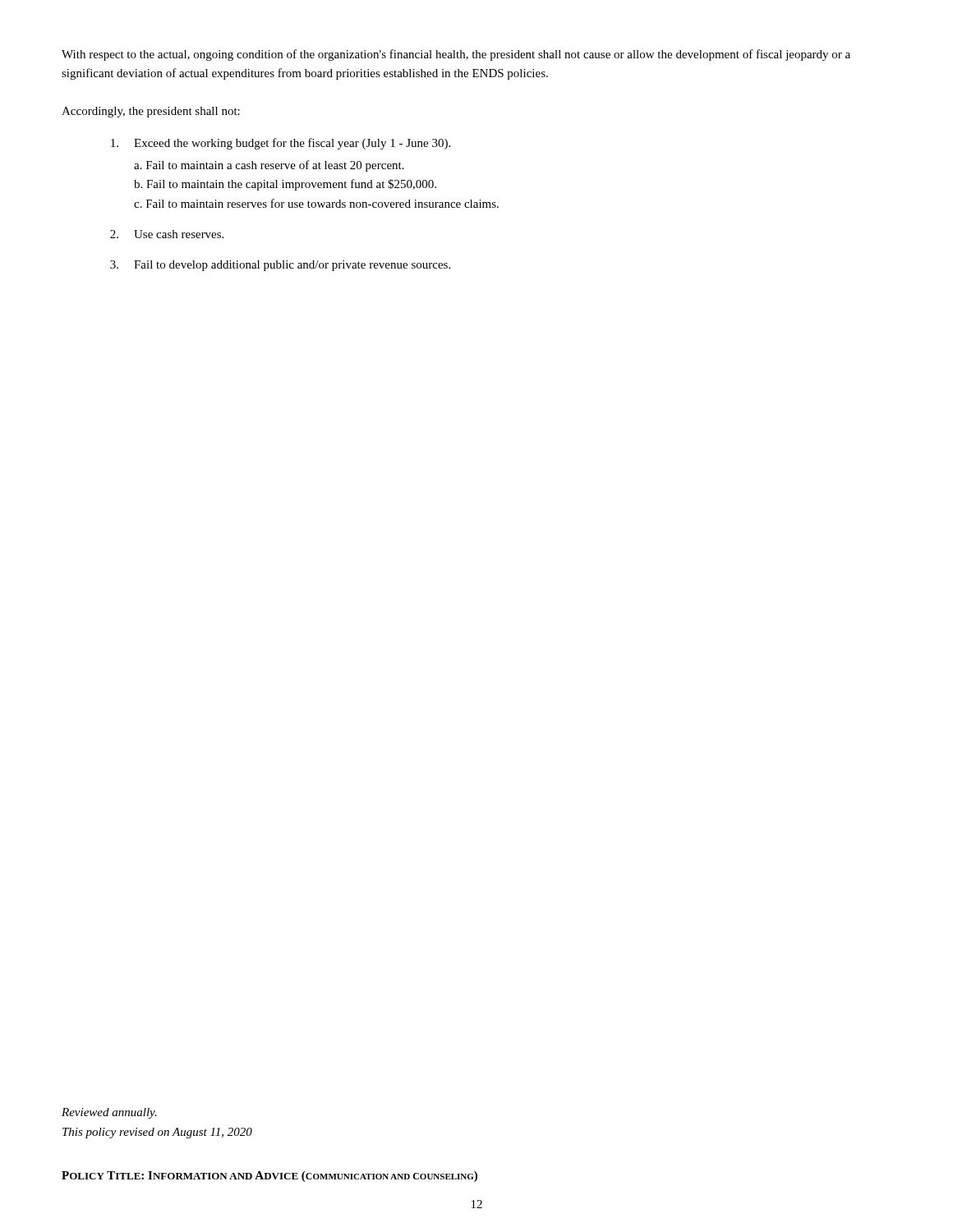Screen dimensions: 1232x953
Task: Find the block on this page that starts "Reviewed annually. This policy revised on"
Action: pos(157,1122)
